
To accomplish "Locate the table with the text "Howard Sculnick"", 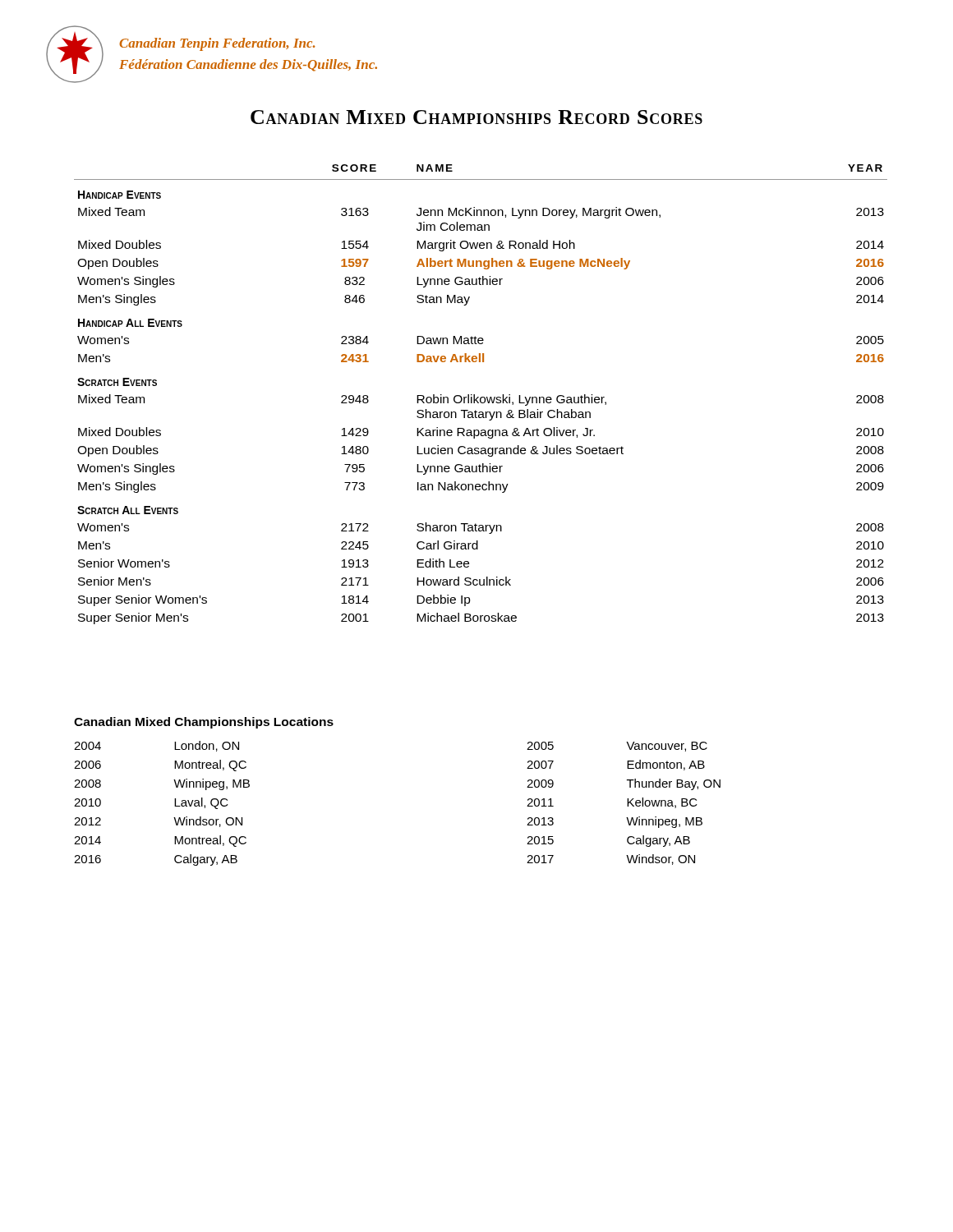I will [x=481, y=393].
